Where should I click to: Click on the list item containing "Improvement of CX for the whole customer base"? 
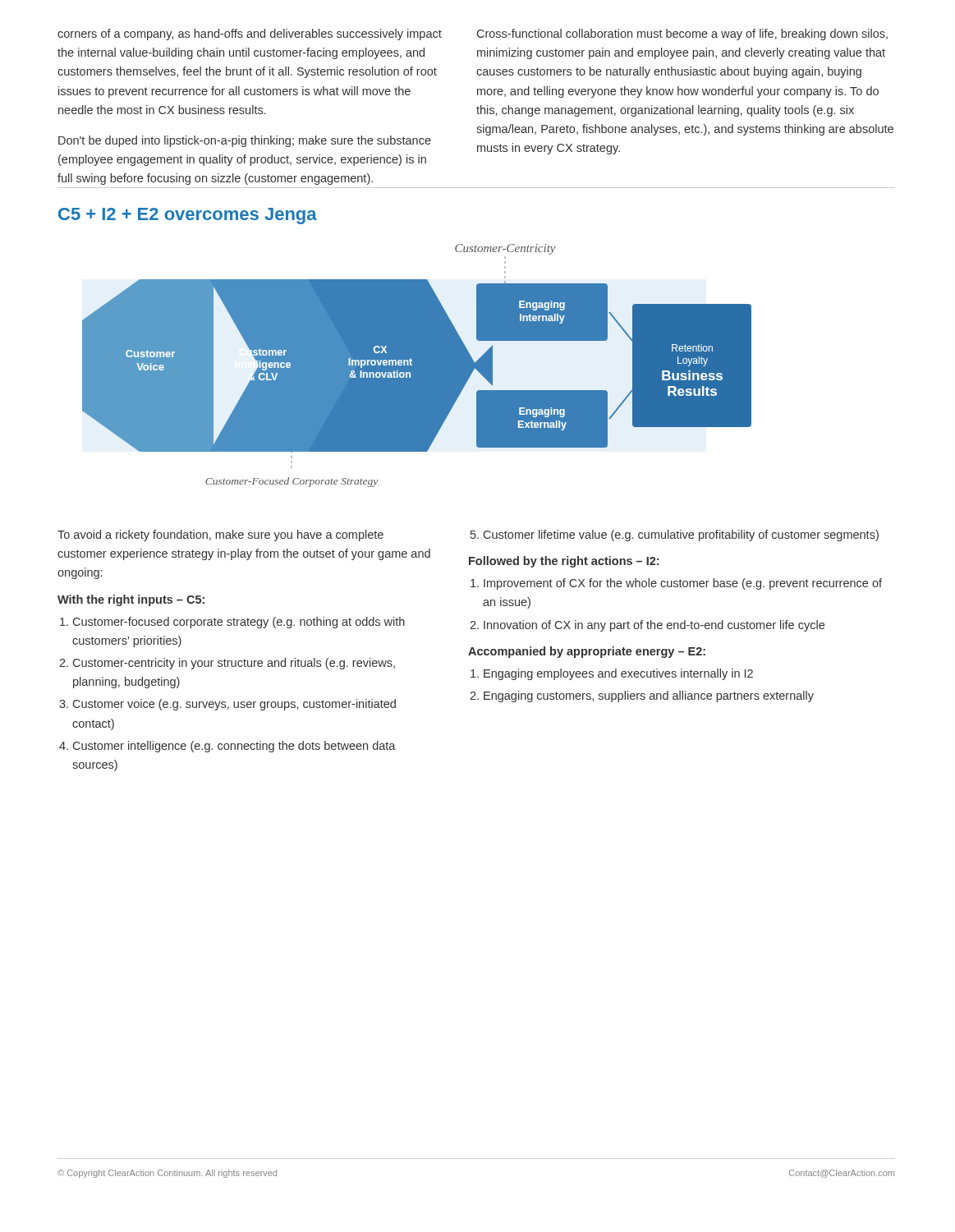tap(682, 593)
